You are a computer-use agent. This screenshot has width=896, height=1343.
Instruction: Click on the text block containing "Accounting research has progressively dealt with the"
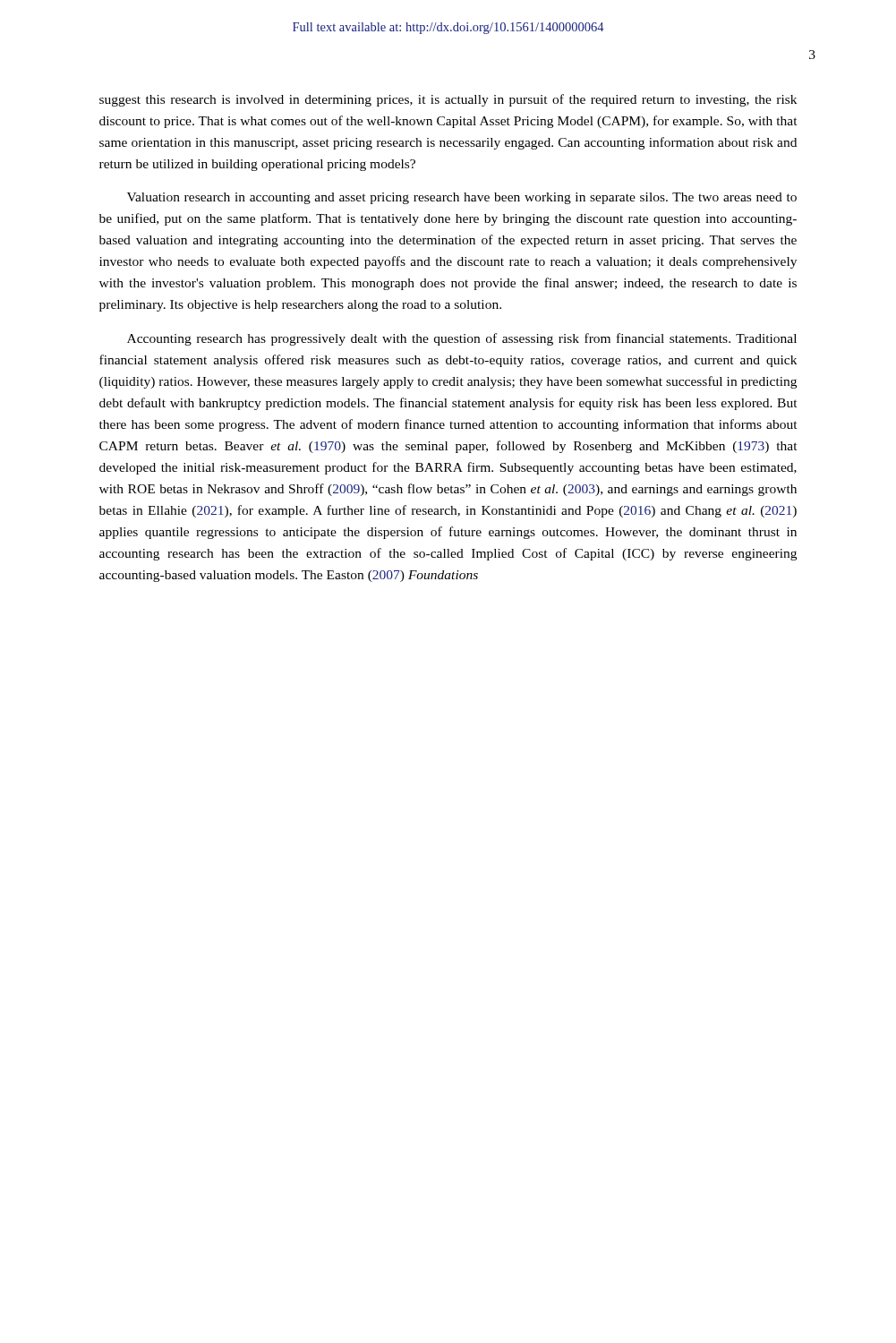pyautogui.click(x=448, y=456)
